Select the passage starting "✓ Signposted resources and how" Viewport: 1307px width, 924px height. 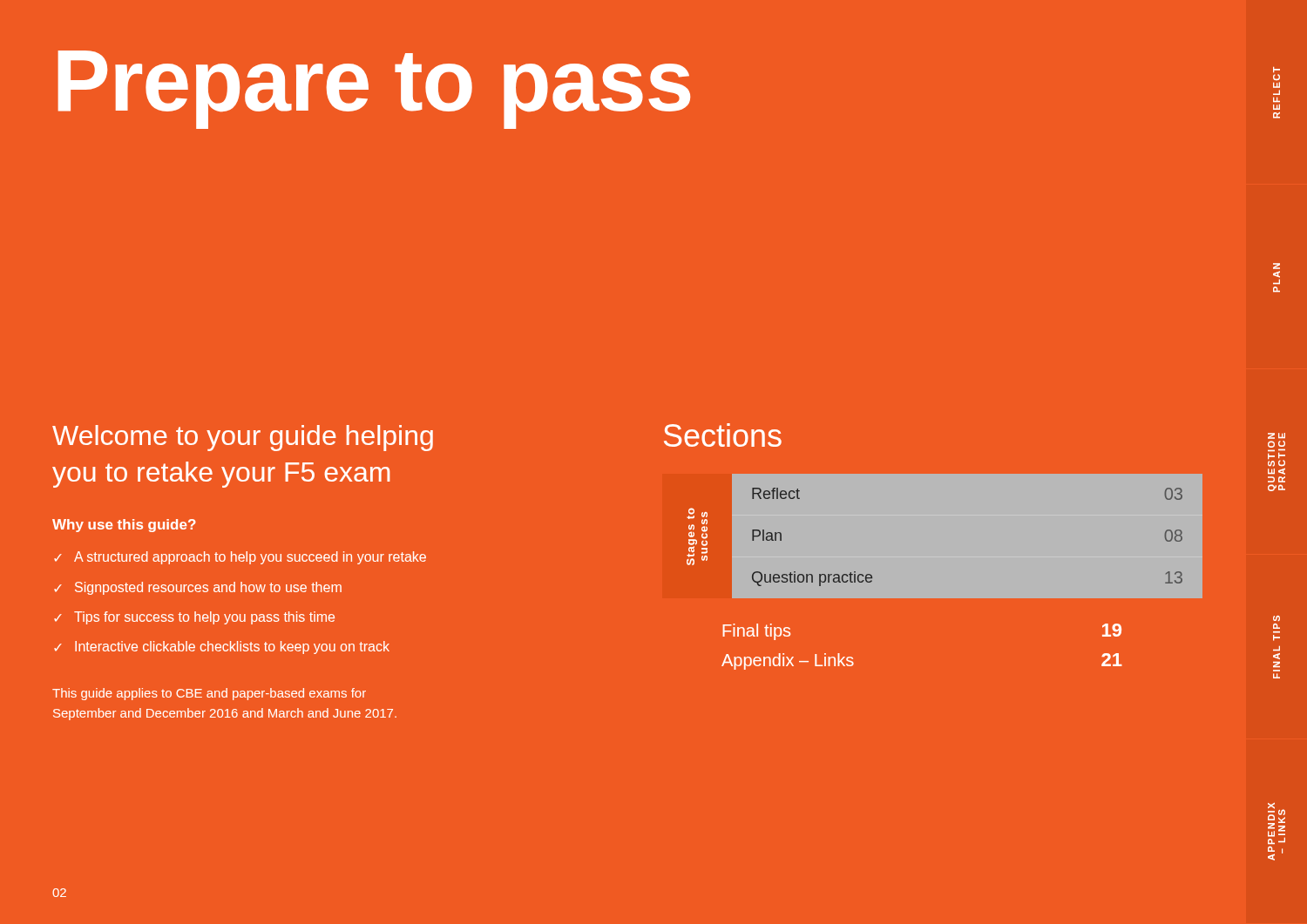pyautogui.click(x=197, y=588)
